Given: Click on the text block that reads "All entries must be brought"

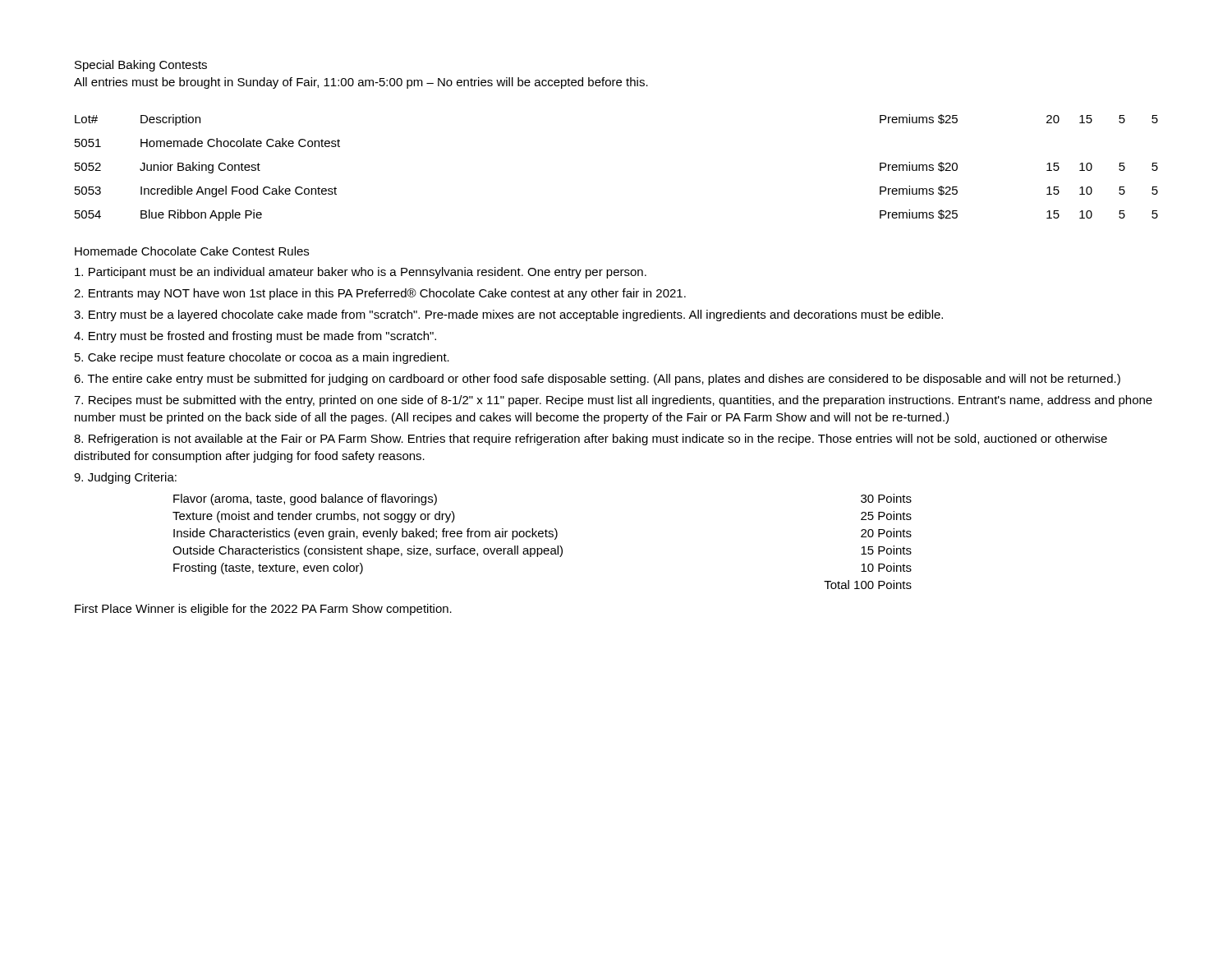Looking at the screenshot, I should (361, 82).
